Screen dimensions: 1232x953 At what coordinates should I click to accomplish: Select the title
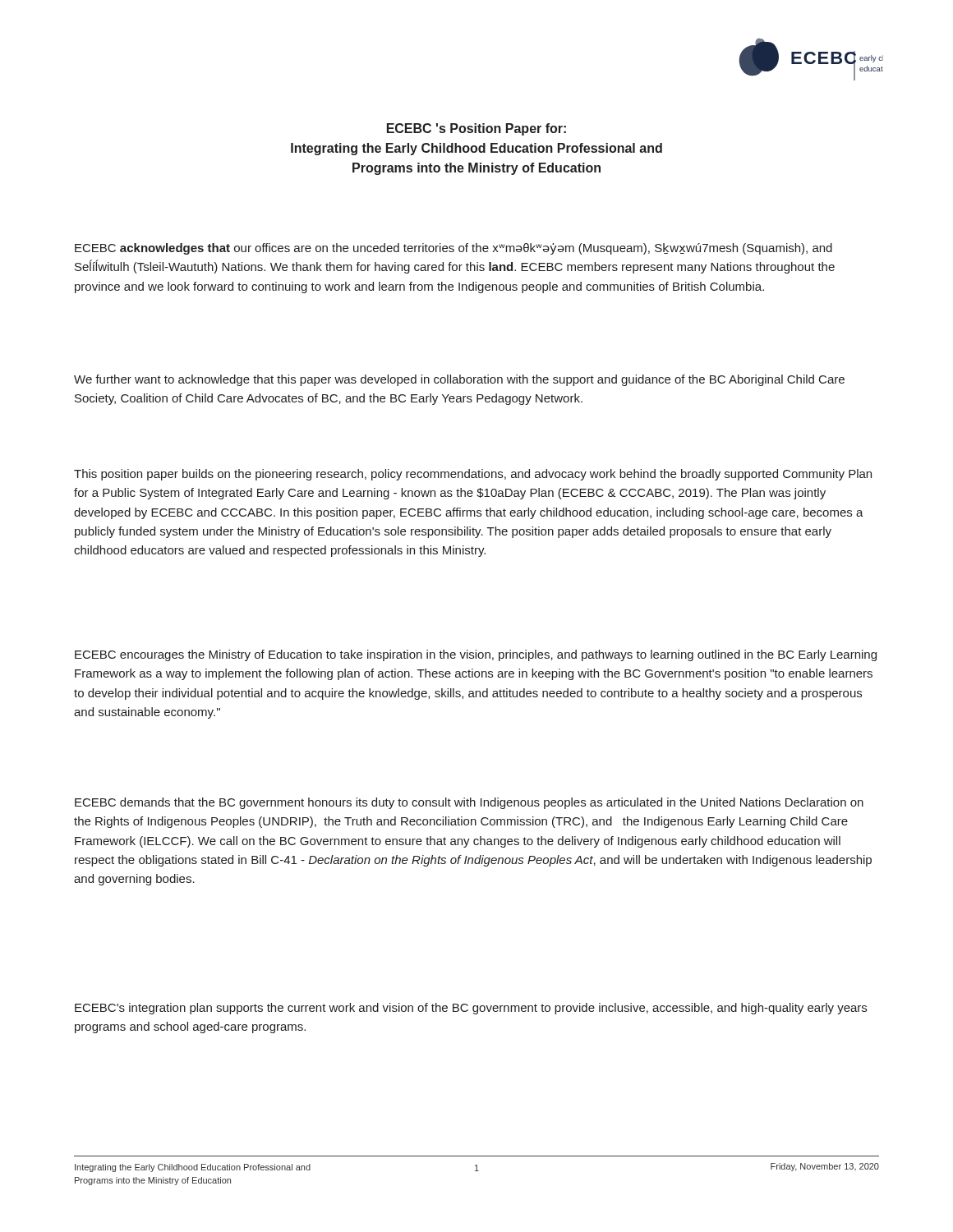click(476, 149)
